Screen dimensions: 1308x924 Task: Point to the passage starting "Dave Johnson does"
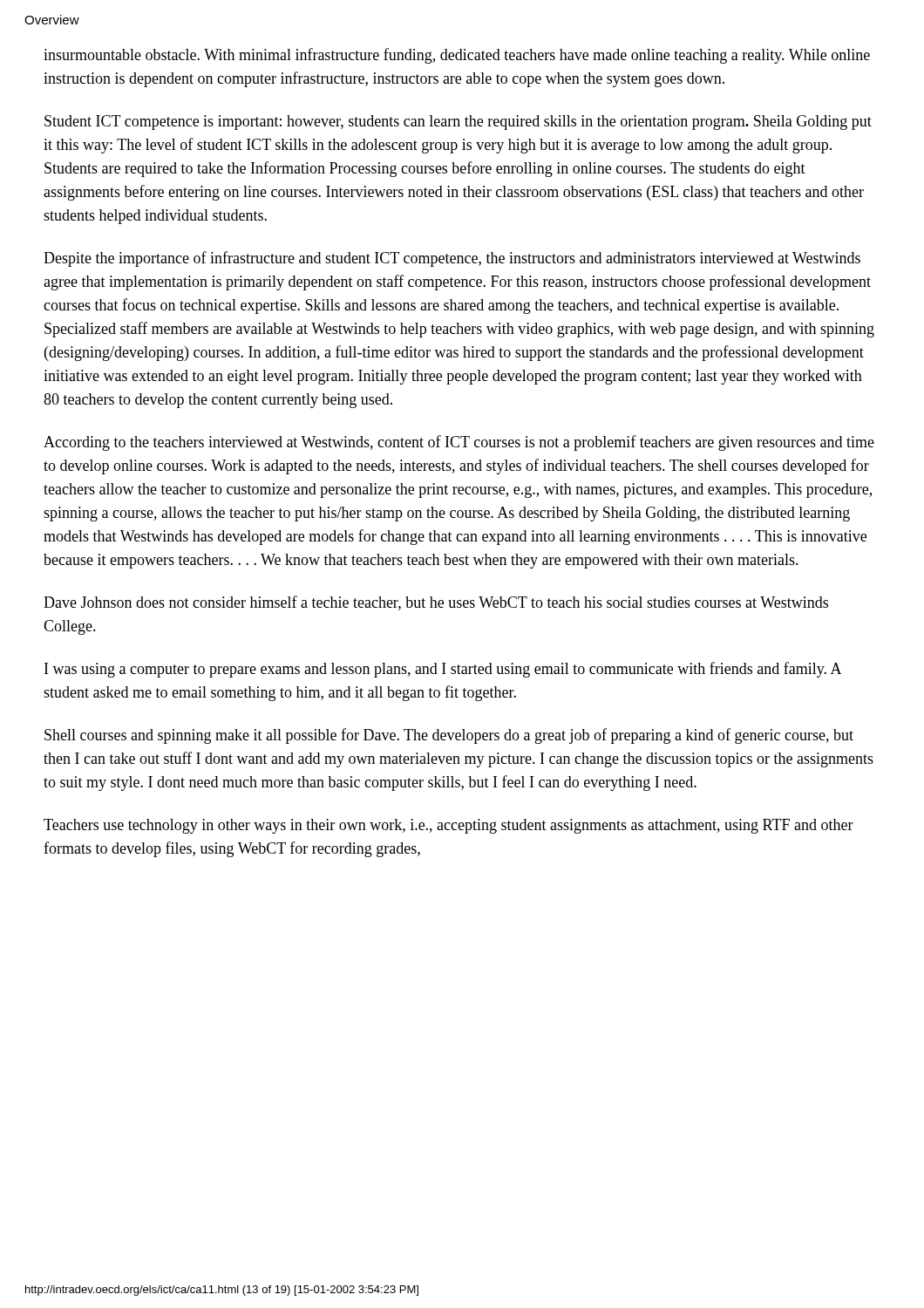pos(436,614)
